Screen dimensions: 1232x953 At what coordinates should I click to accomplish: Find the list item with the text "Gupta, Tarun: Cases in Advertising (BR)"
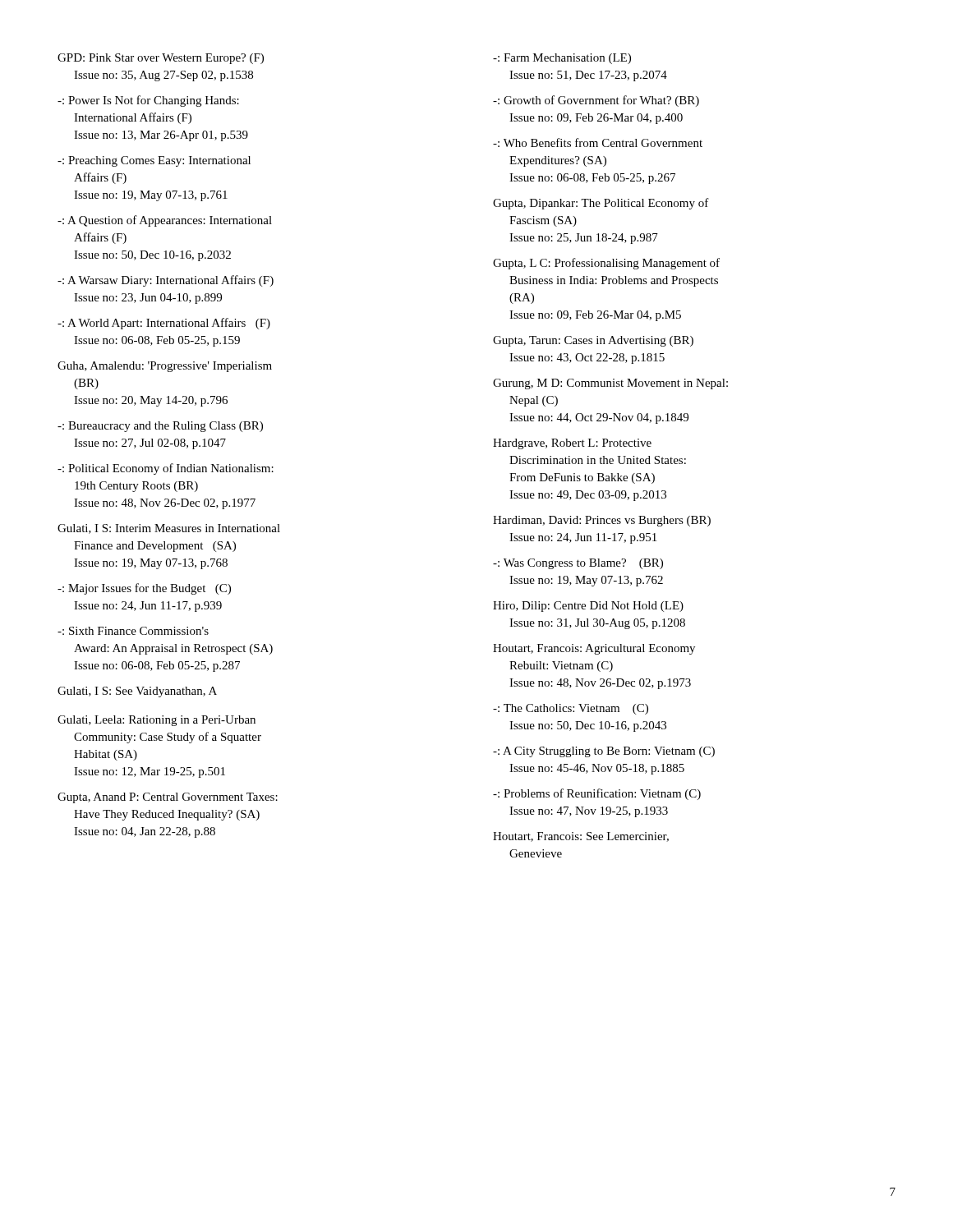(x=694, y=349)
